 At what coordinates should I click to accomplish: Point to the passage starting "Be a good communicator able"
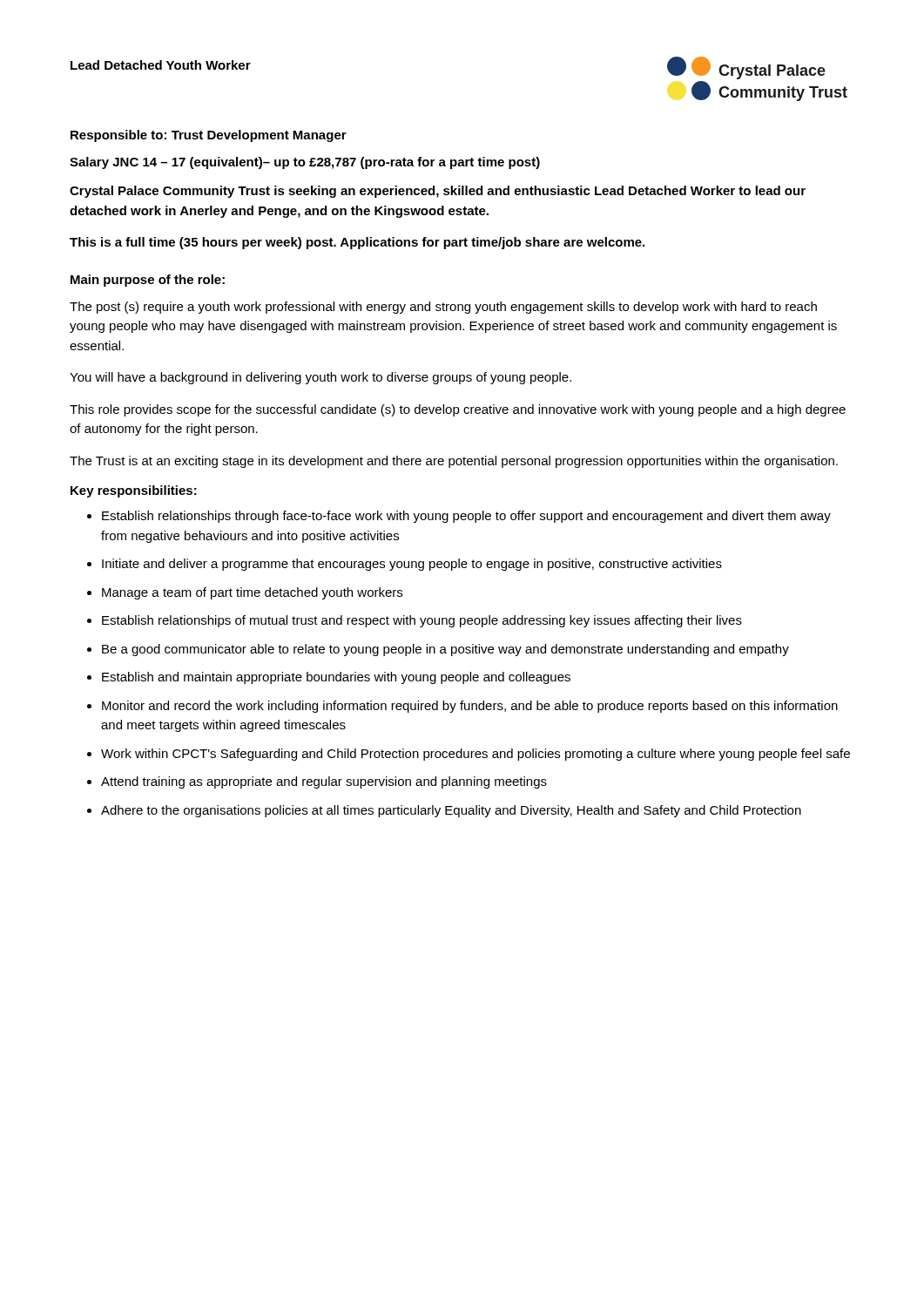pos(445,648)
